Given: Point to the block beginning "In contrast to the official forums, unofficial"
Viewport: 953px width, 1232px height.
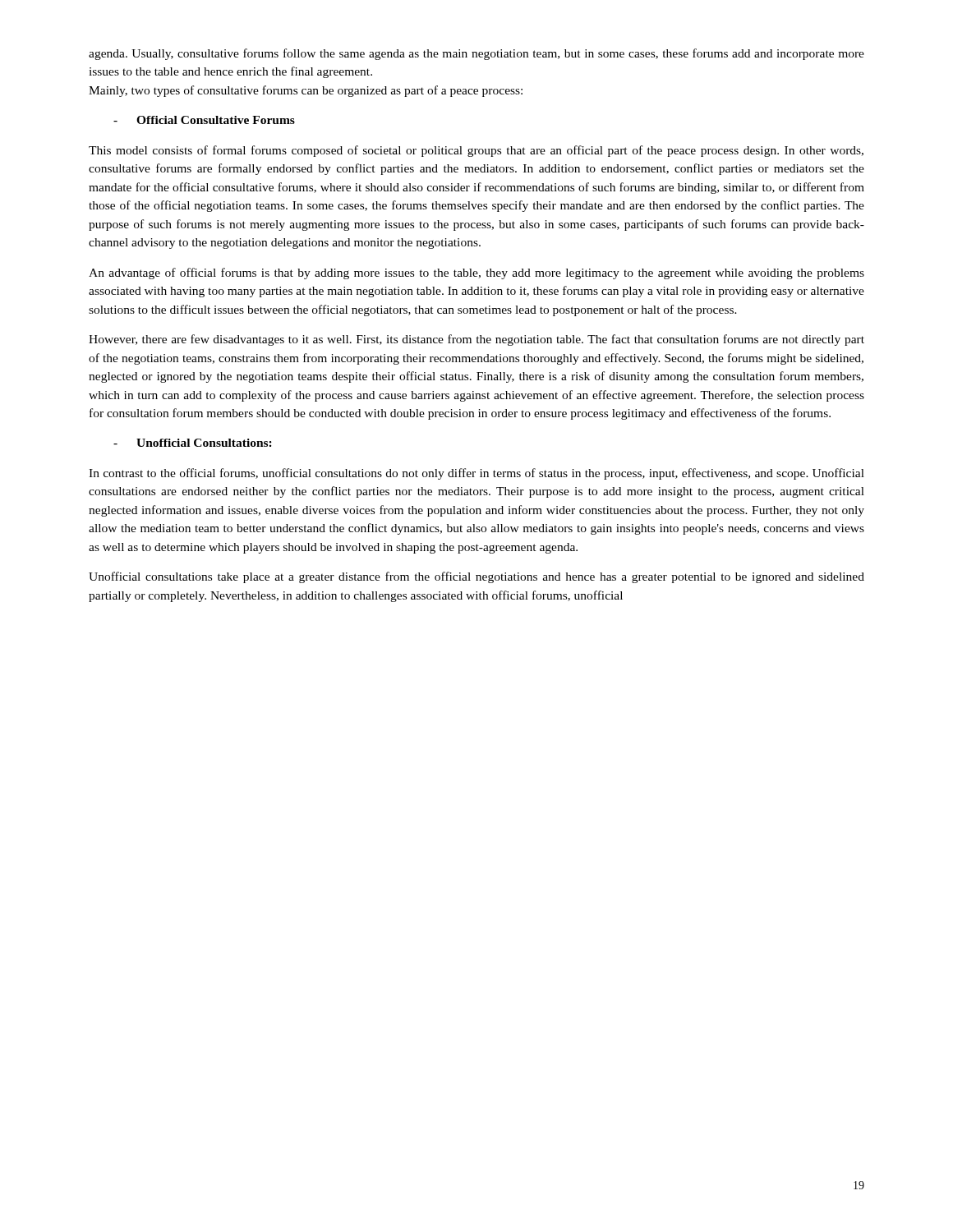Looking at the screenshot, I should click(x=476, y=534).
